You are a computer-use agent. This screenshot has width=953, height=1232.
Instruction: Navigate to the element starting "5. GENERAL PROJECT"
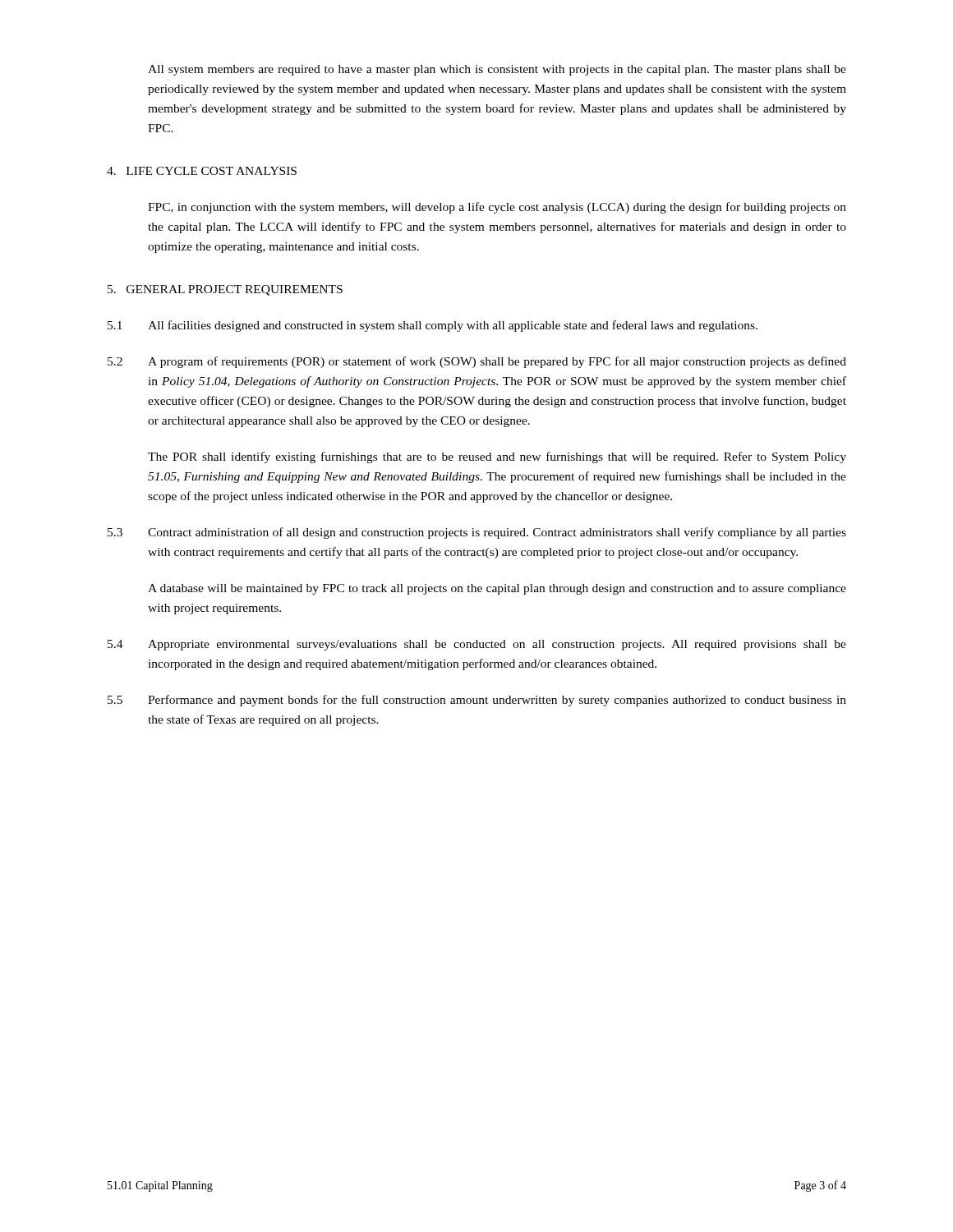pyautogui.click(x=225, y=290)
